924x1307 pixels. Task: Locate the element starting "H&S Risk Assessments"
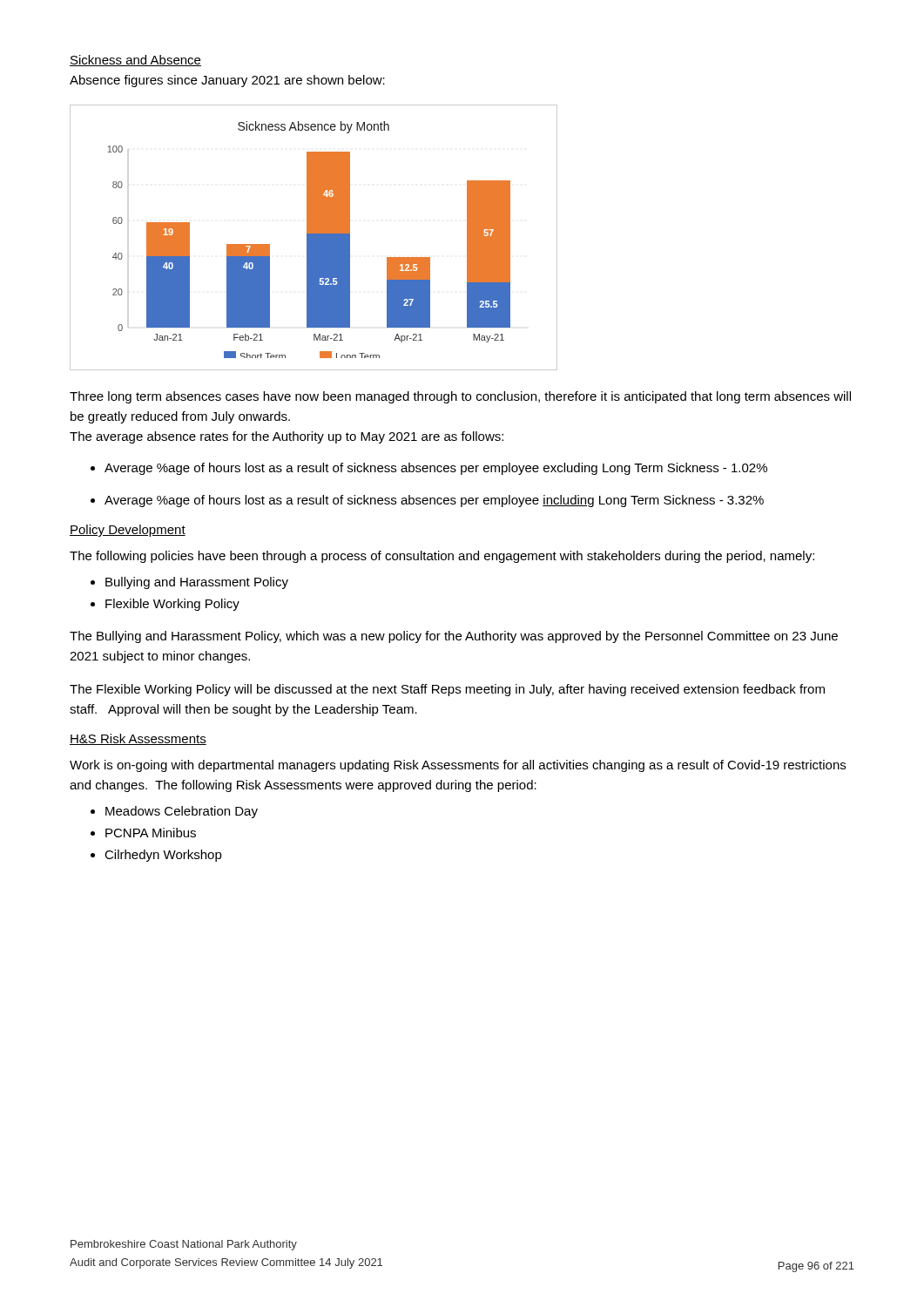(138, 738)
